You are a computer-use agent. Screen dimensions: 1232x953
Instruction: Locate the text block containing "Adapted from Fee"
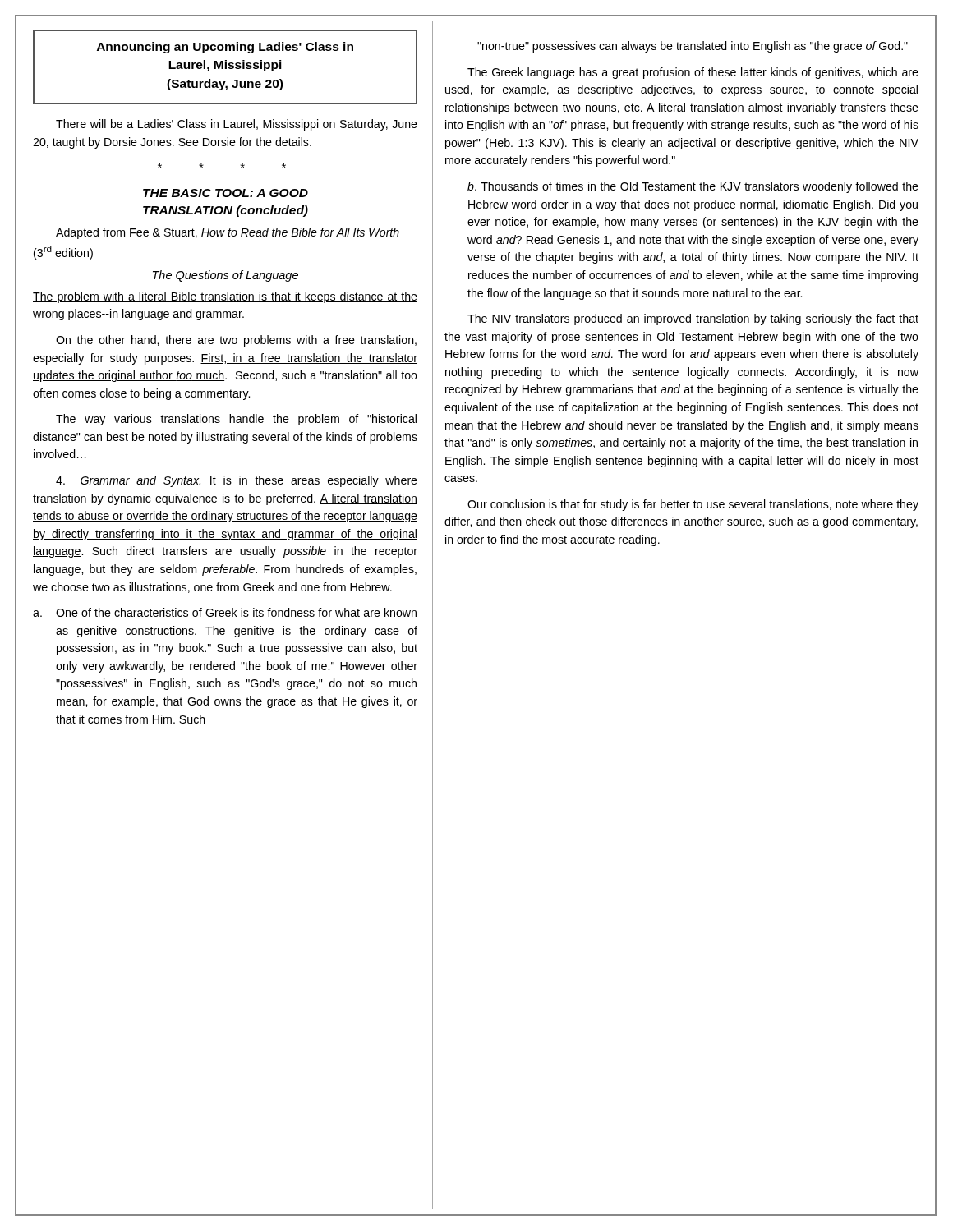(216, 242)
